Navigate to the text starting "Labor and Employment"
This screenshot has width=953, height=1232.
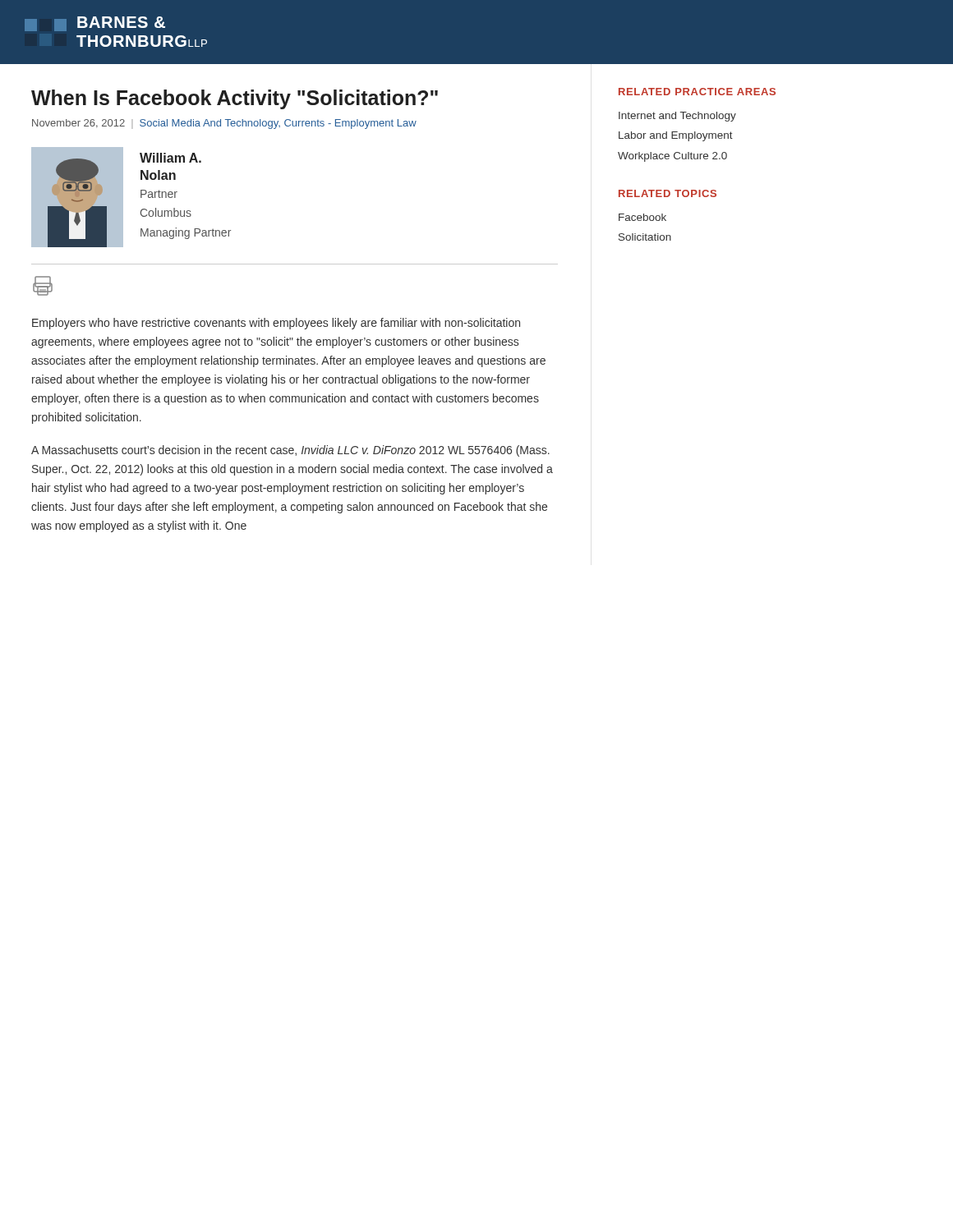click(675, 135)
